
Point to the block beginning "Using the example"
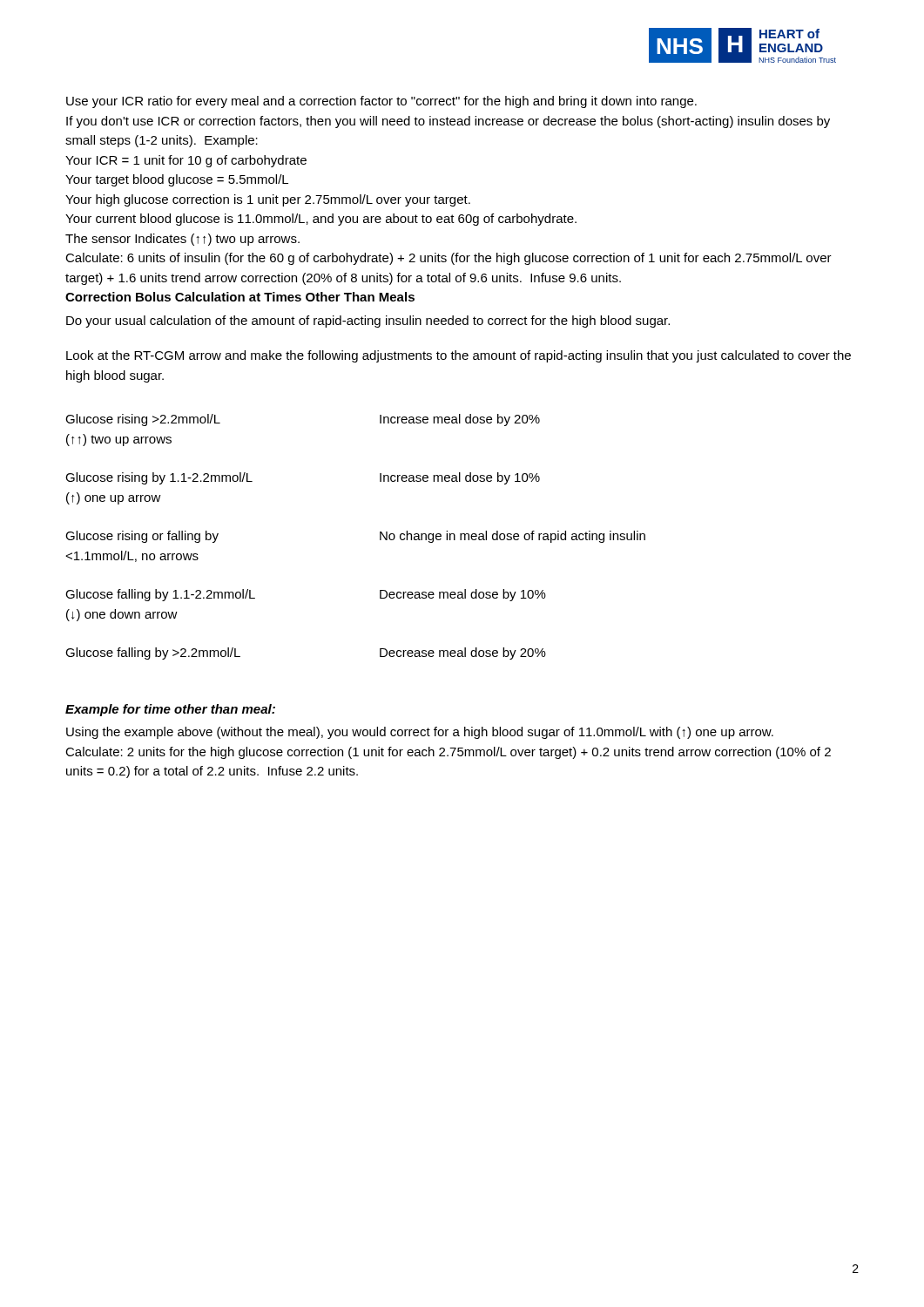click(420, 731)
